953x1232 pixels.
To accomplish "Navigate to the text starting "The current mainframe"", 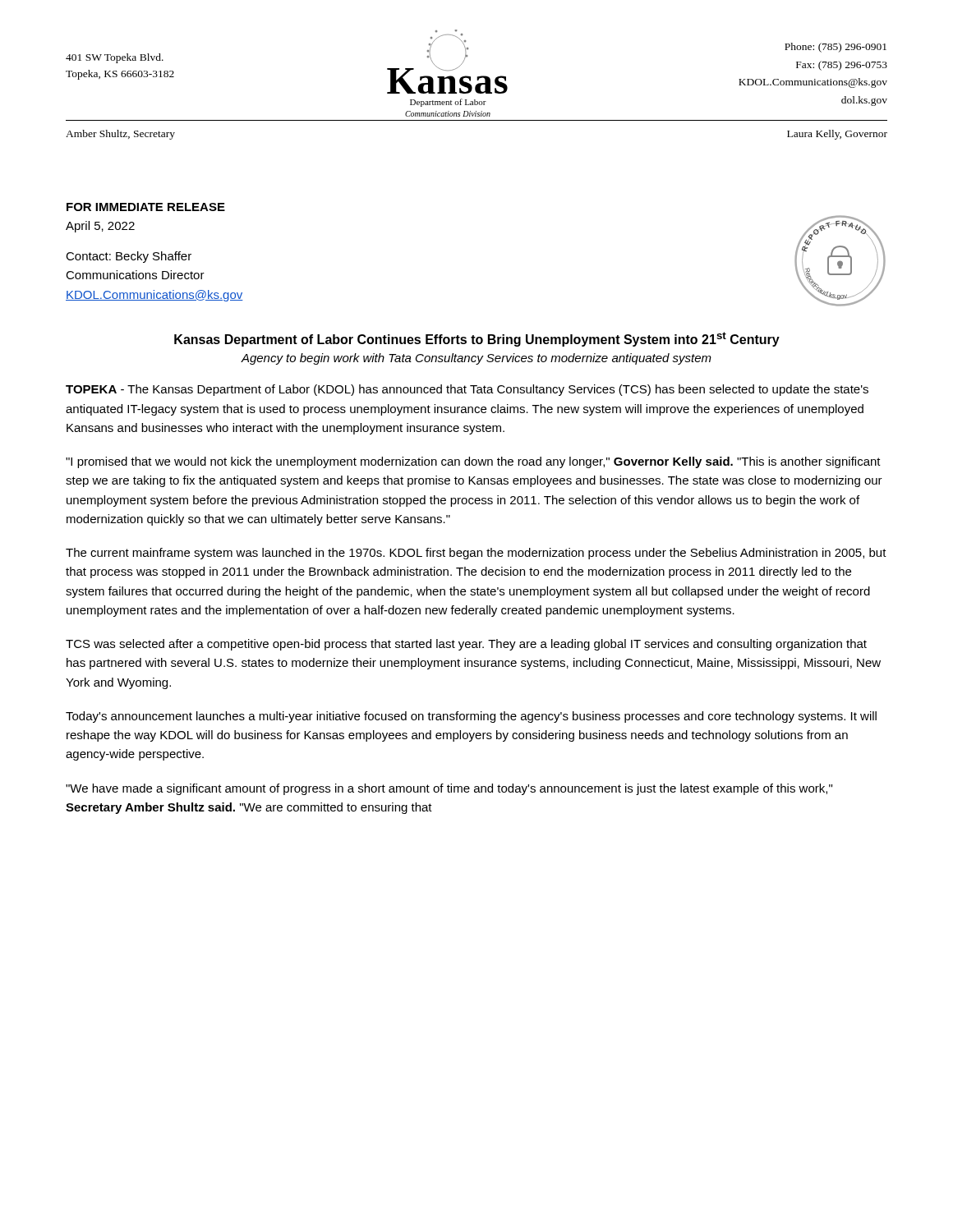I will [476, 581].
